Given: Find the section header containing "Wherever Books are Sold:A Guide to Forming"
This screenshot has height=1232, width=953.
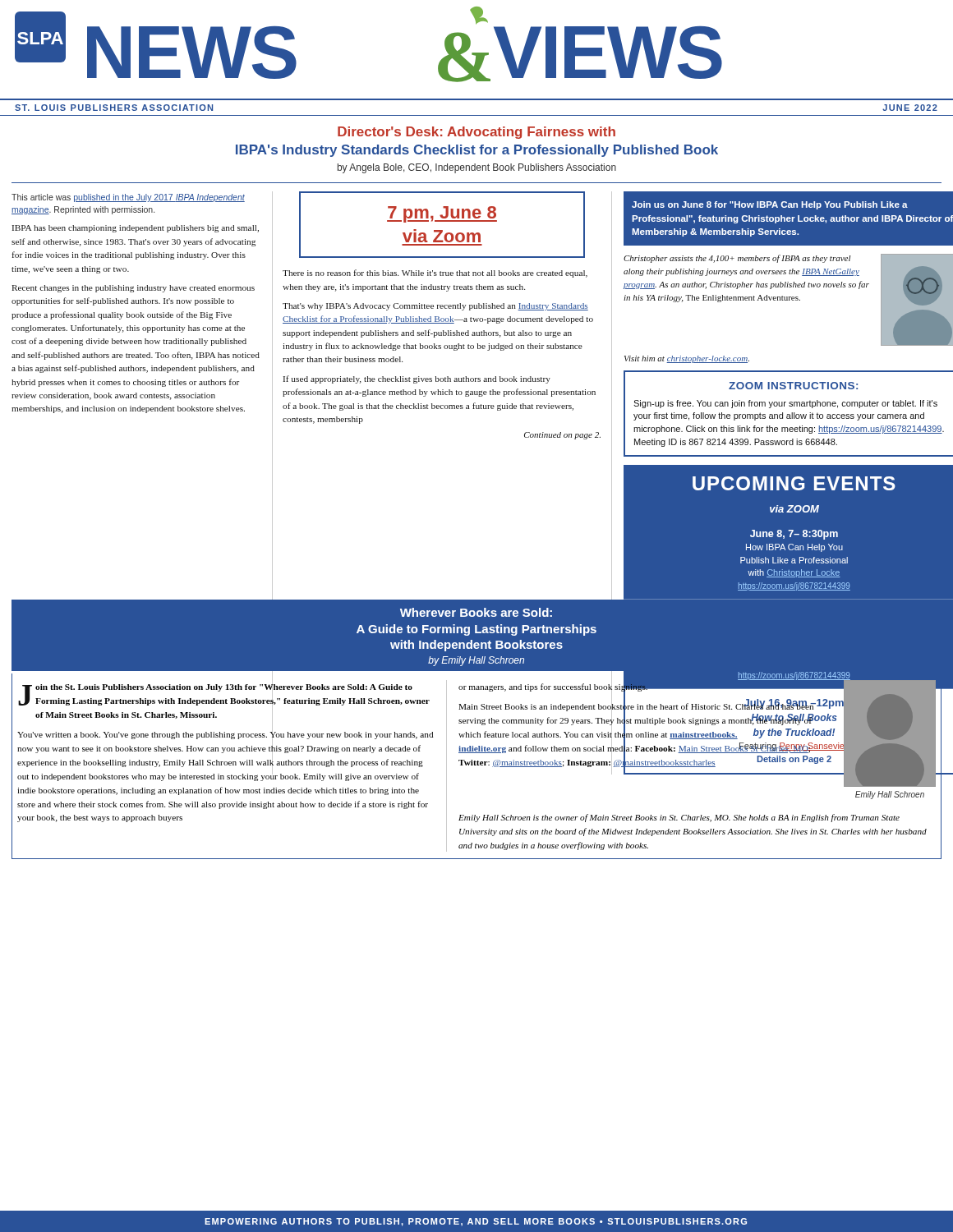Looking at the screenshot, I should tap(476, 635).
